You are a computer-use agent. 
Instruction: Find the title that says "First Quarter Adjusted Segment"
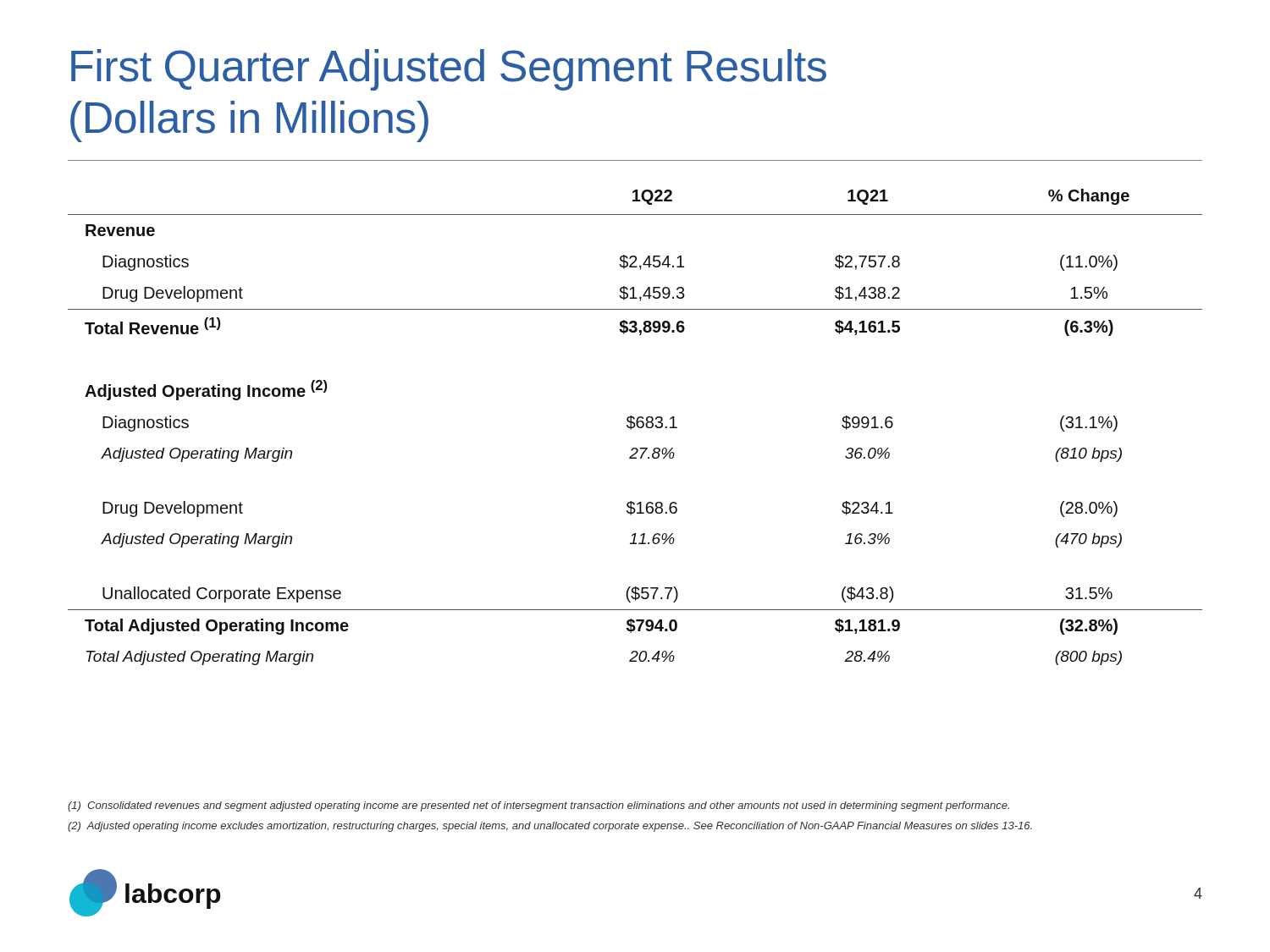point(635,93)
